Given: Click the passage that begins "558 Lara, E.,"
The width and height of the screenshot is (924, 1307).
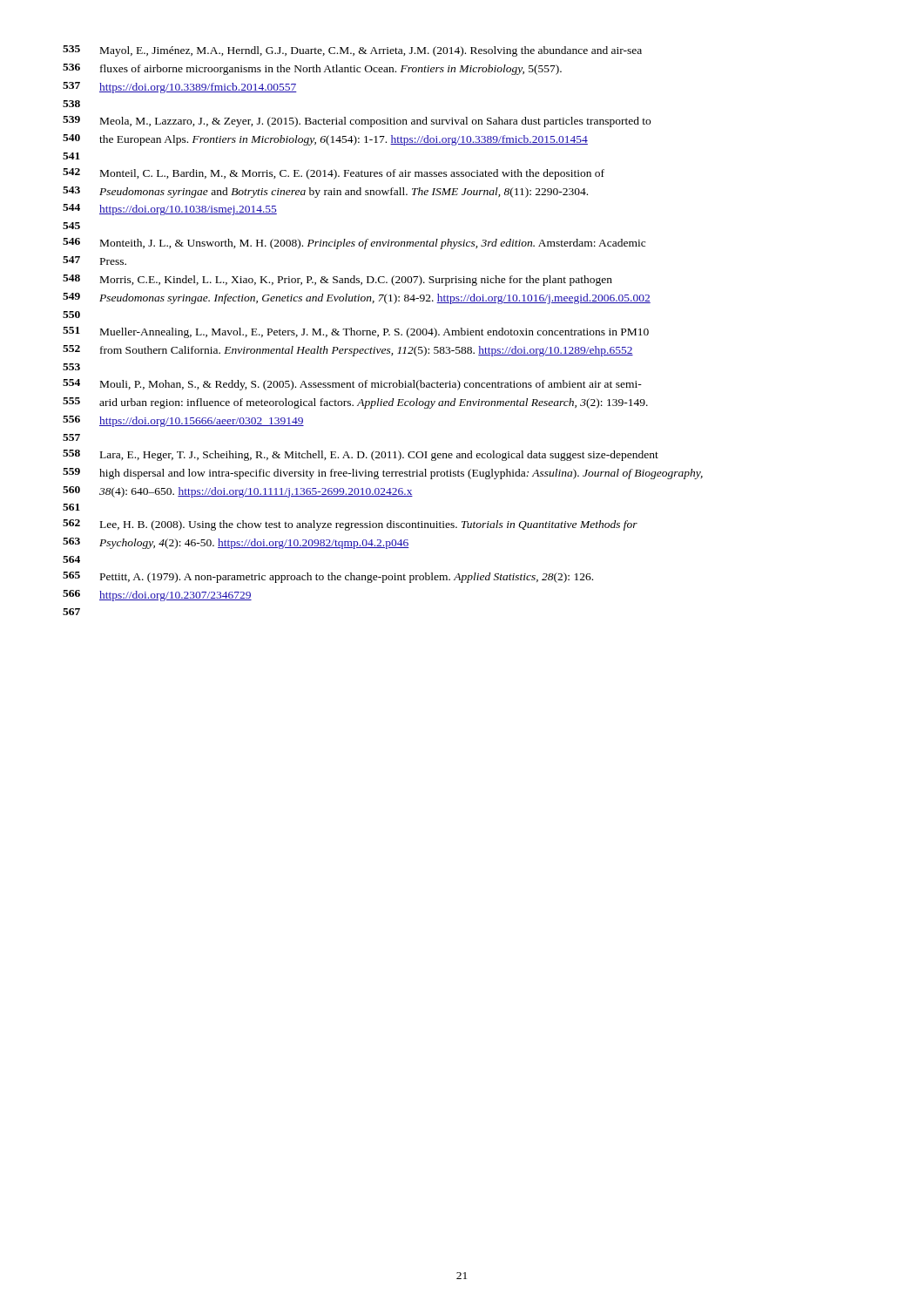Looking at the screenshot, I should [x=462, y=455].
